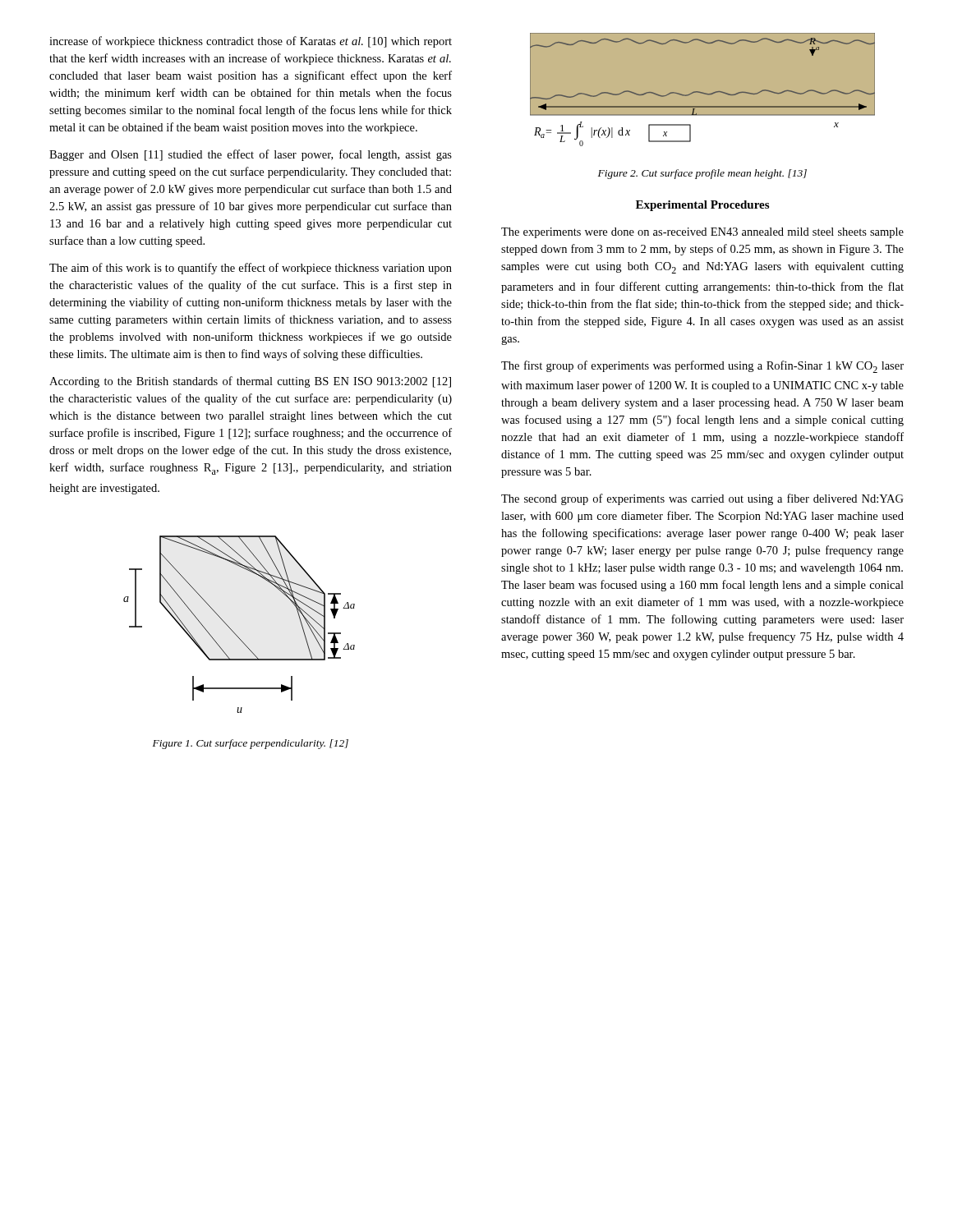Find the region starting "The aim of this work"
This screenshot has width=953, height=1232.
[251, 312]
